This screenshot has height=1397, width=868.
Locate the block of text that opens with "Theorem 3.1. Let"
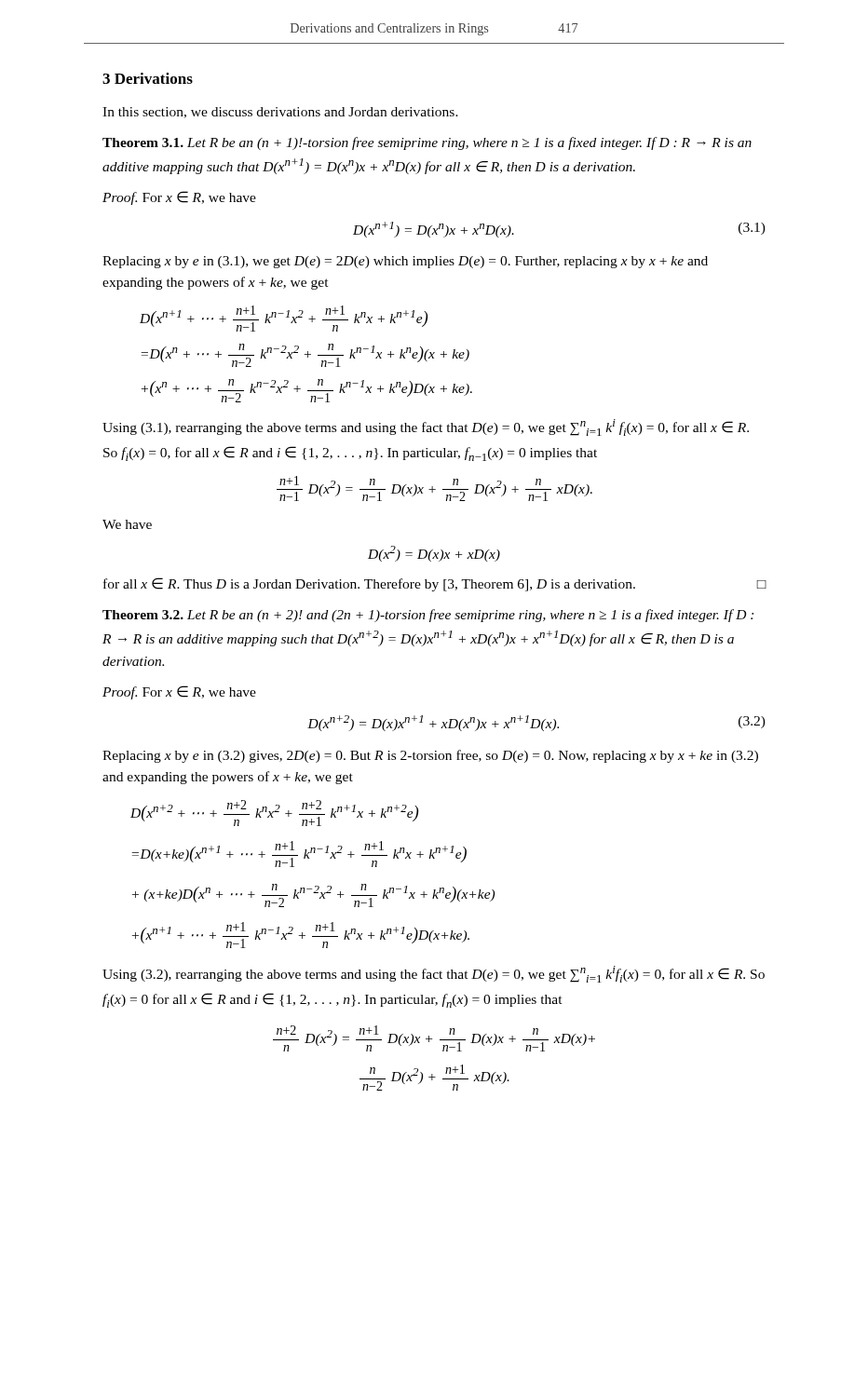[x=427, y=154]
